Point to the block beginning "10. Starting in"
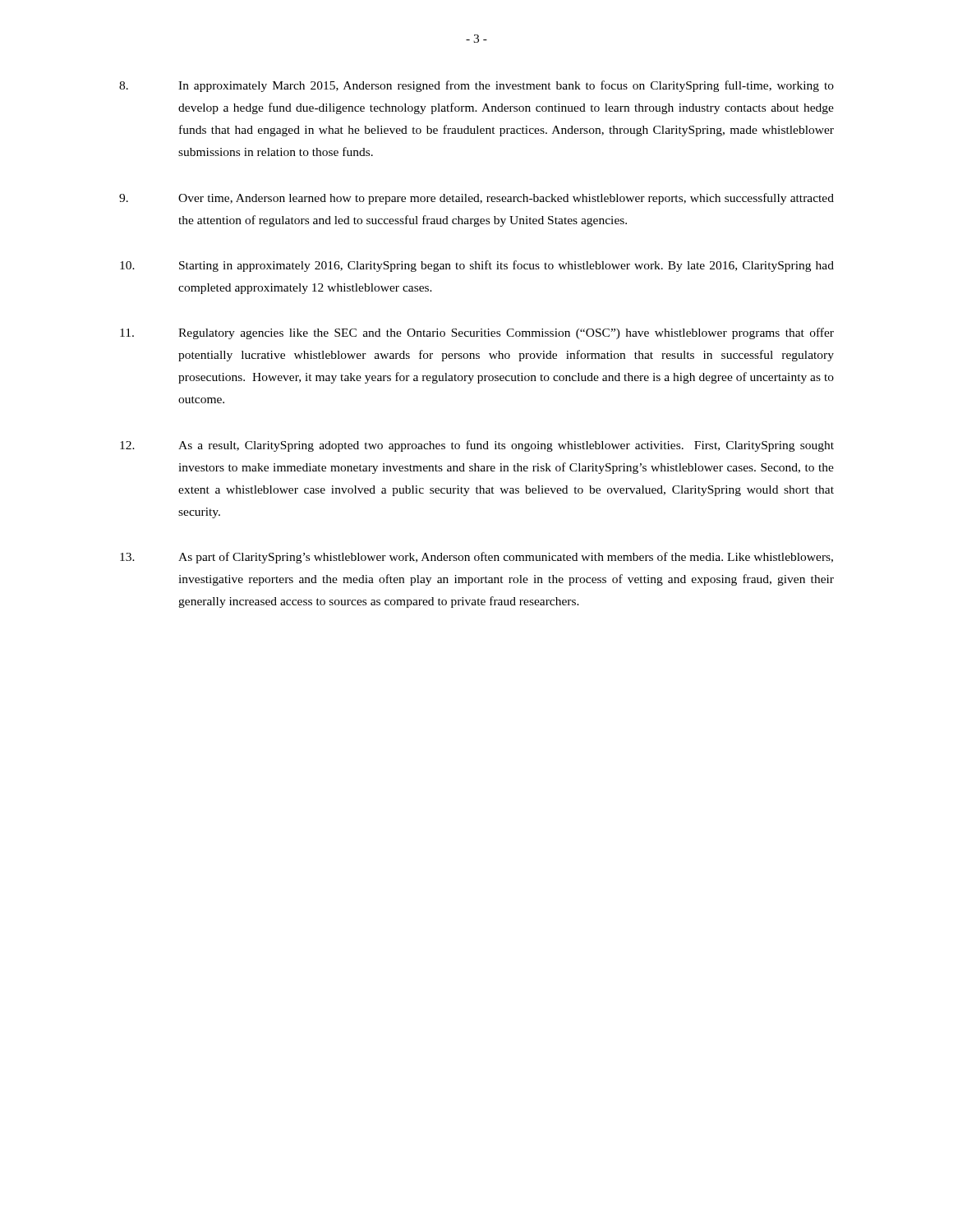 (476, 276)
